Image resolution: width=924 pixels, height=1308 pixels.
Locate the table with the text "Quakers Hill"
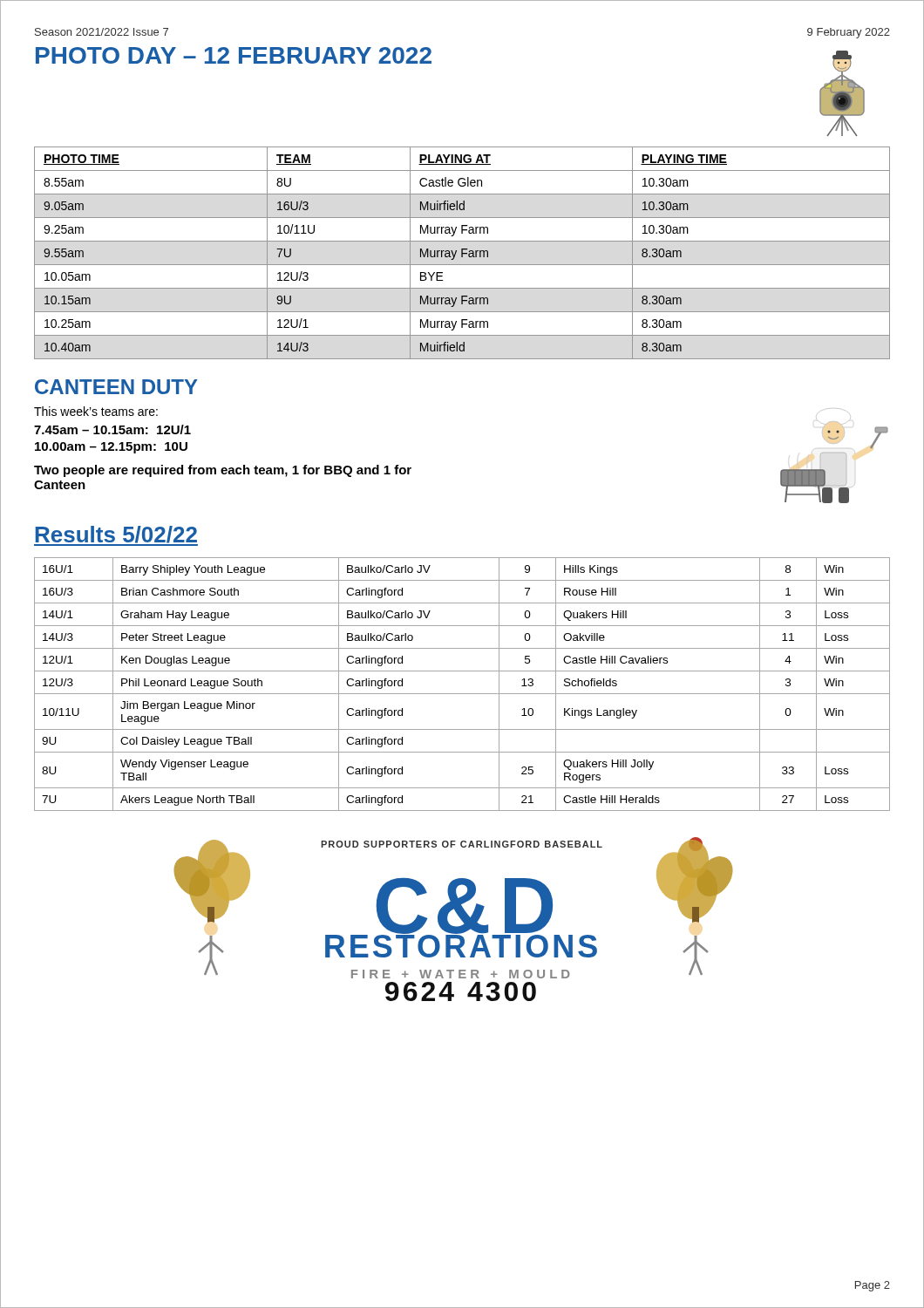pyautogui.click(x=462, y=684)
